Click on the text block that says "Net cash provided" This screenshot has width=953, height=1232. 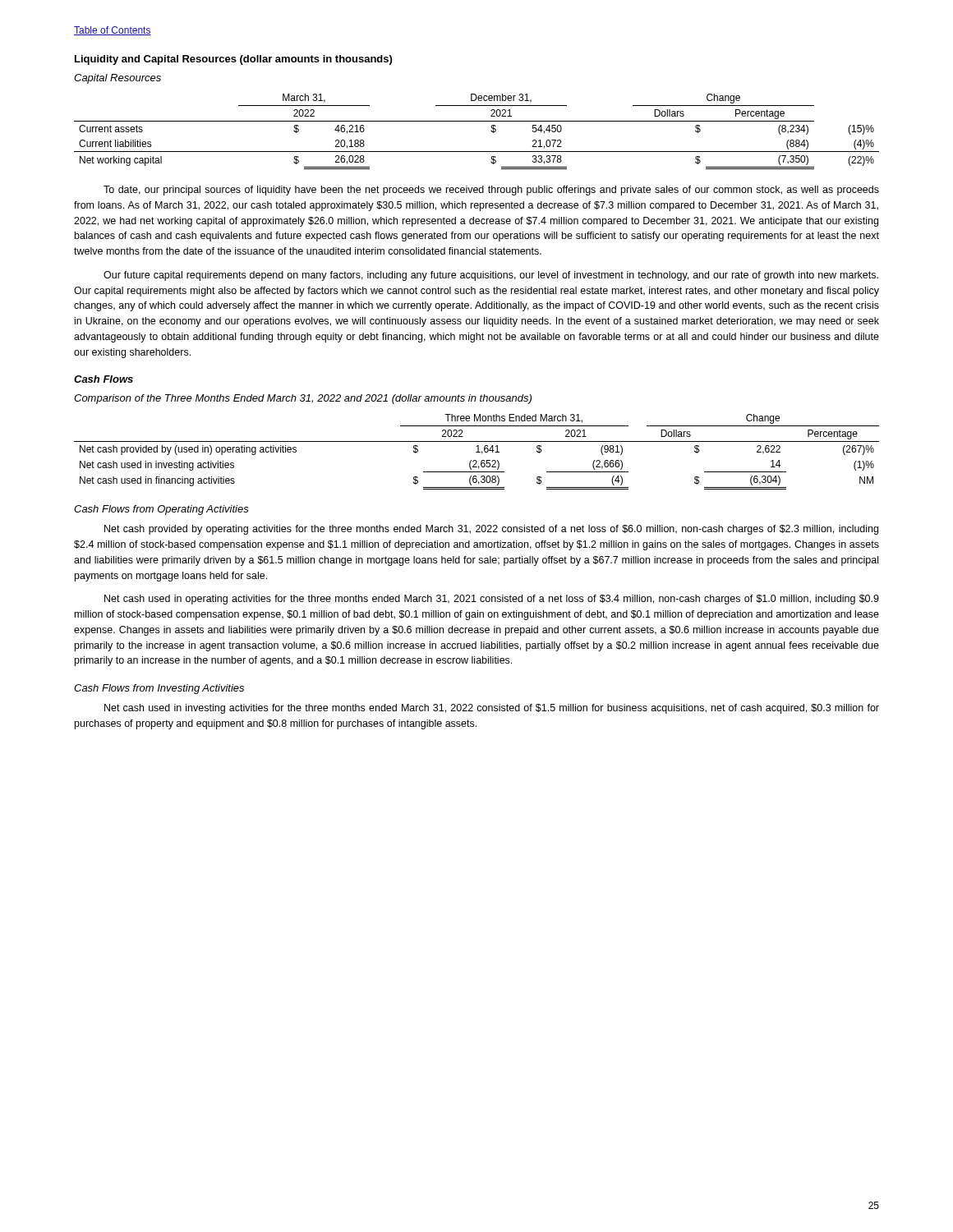pyautogui.click(x=476, y=552)
